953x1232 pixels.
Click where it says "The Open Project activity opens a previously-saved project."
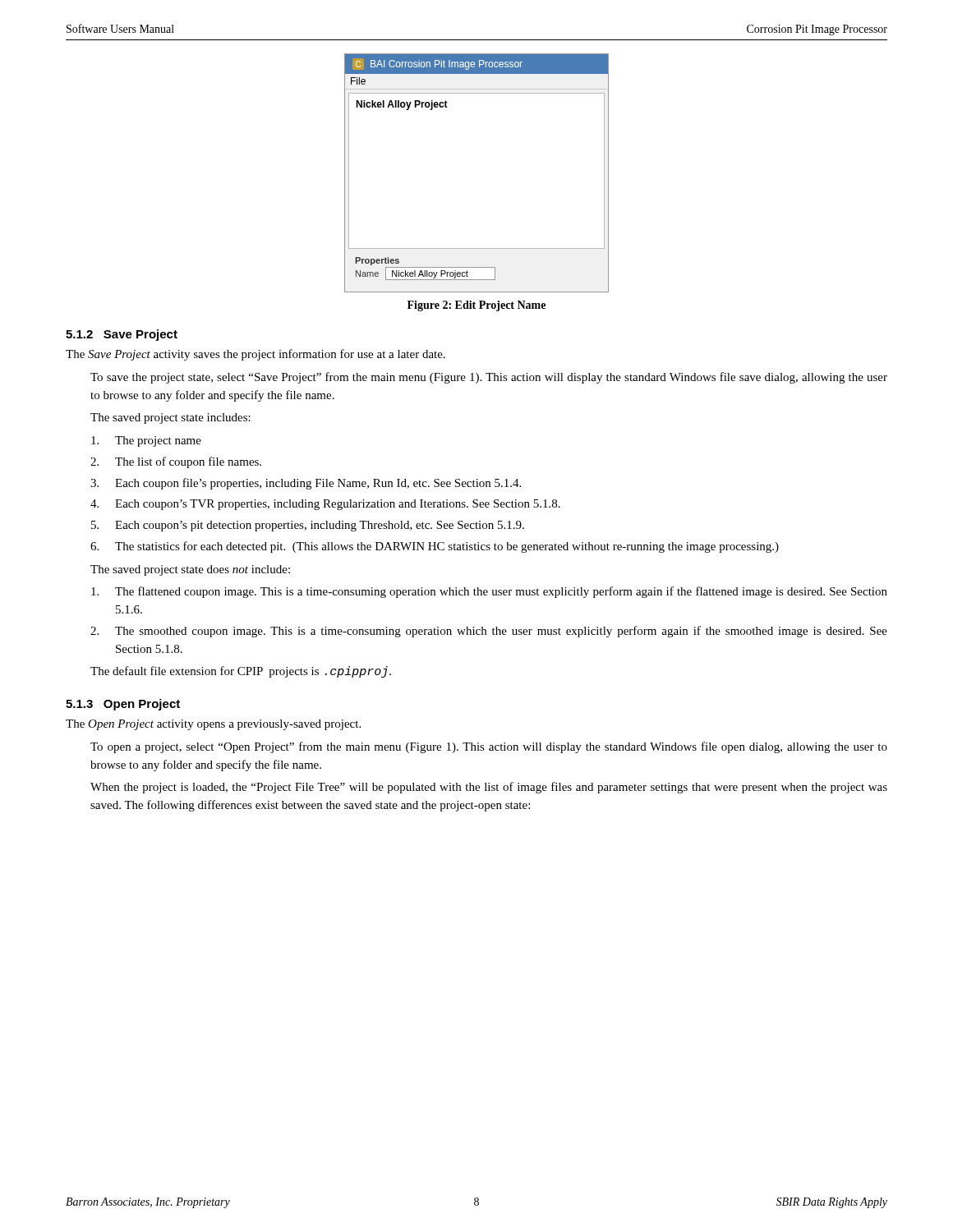(214, 724)
